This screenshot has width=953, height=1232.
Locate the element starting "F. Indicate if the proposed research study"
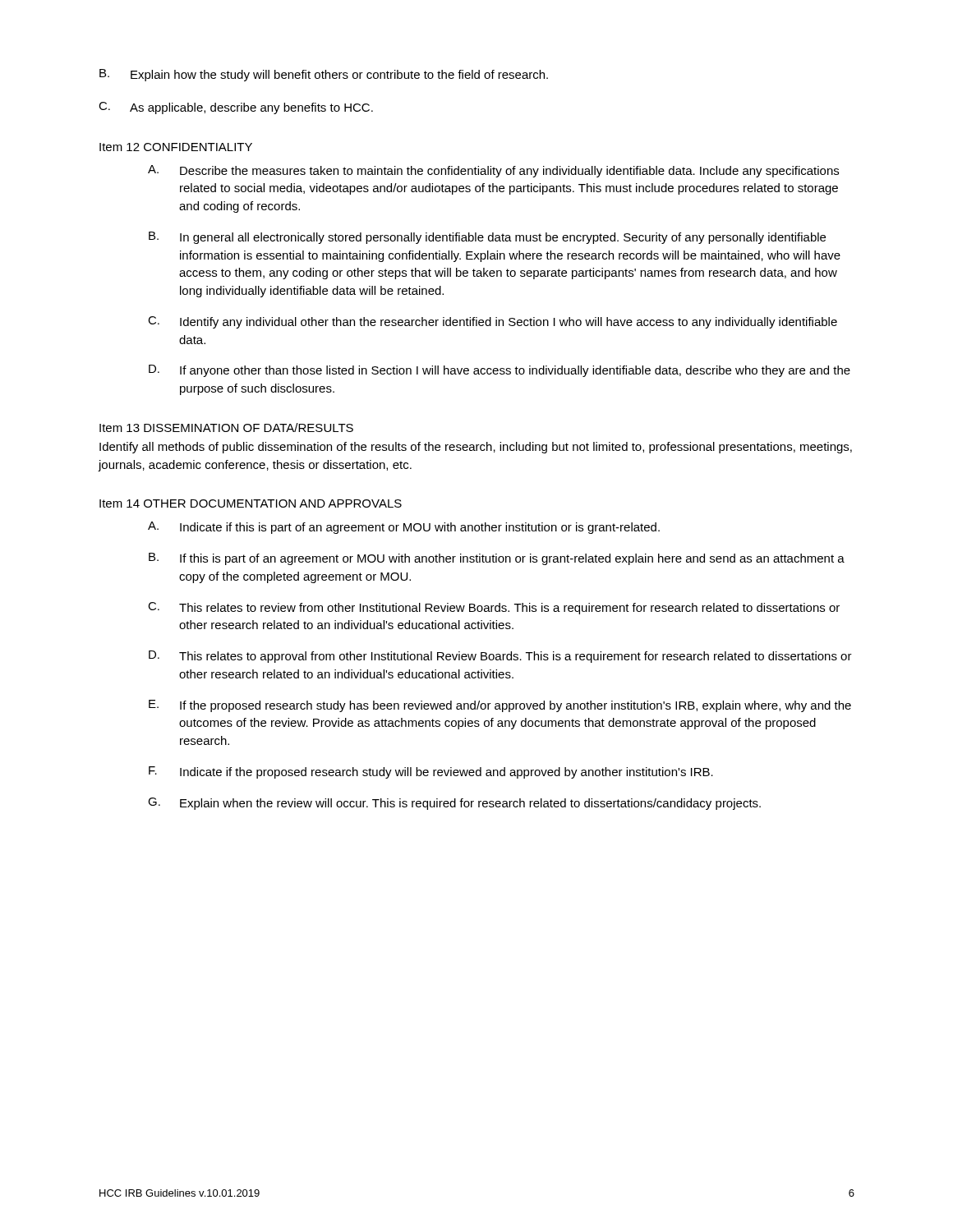pyautogui.click(x=501, y=772)
